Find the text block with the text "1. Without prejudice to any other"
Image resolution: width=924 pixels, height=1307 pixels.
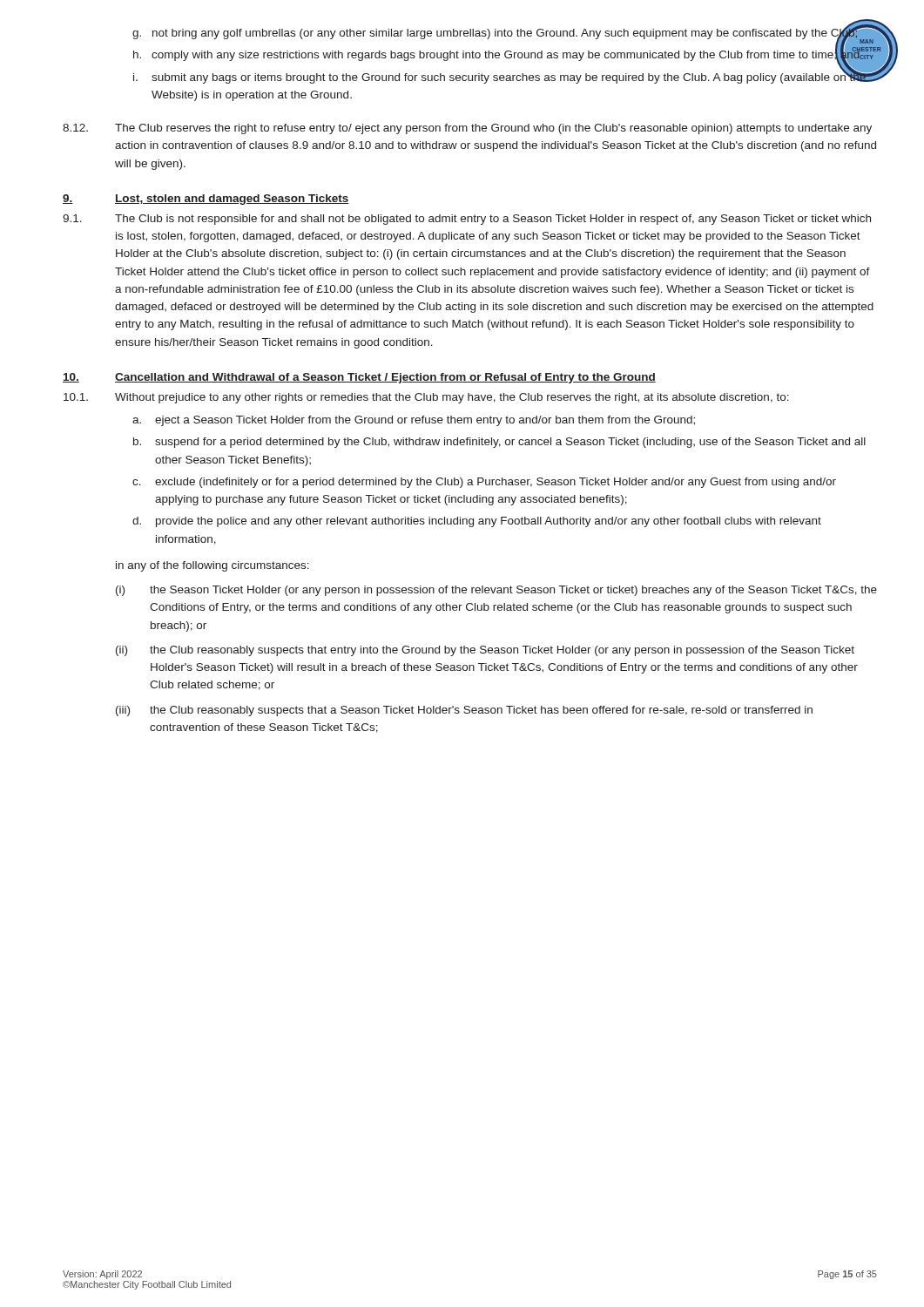(470, 397)
